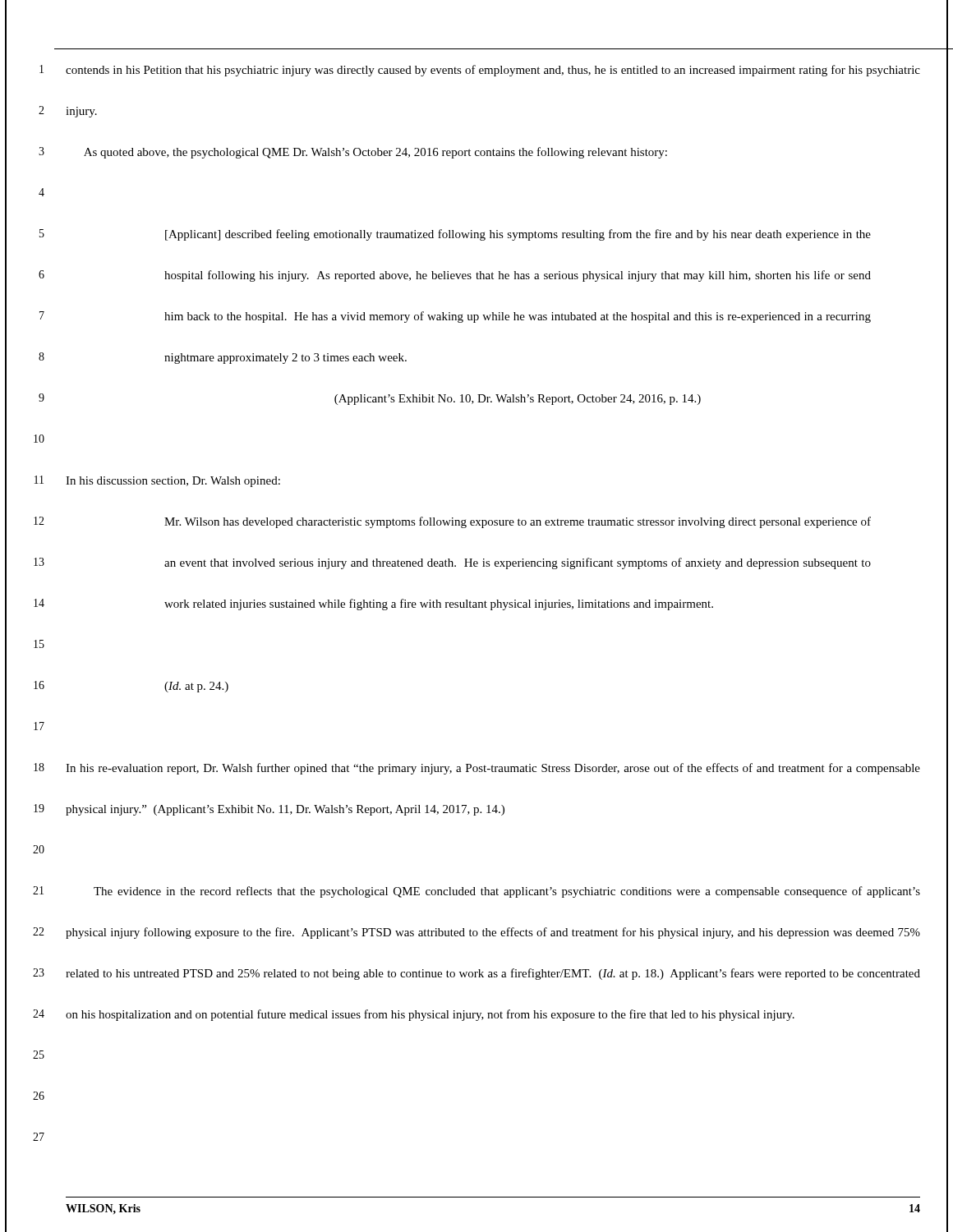Select the text block that says "contends in his Petition"

click(x=493, y=71)
